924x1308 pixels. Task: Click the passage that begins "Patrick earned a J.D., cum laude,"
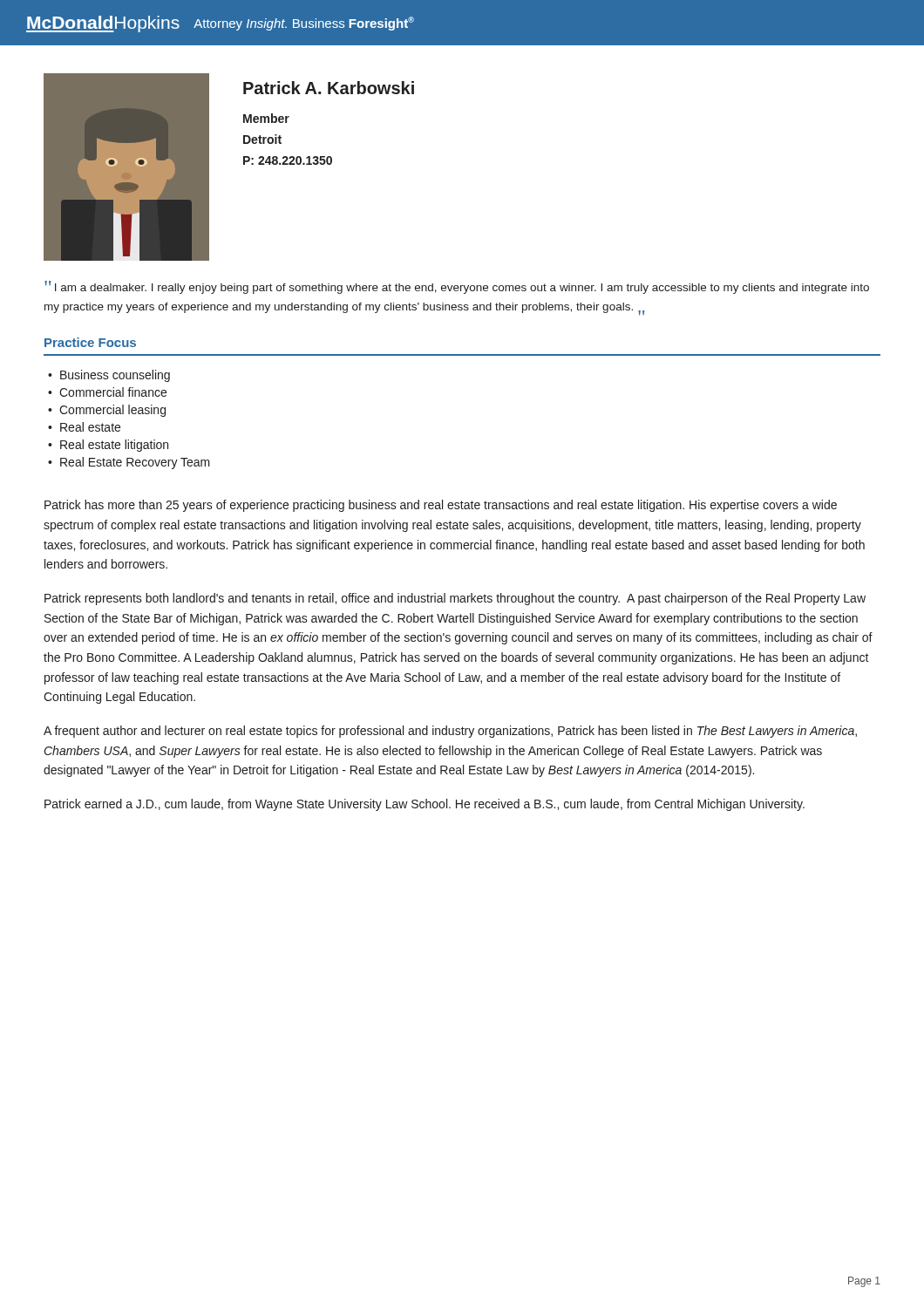pos(424,804)
